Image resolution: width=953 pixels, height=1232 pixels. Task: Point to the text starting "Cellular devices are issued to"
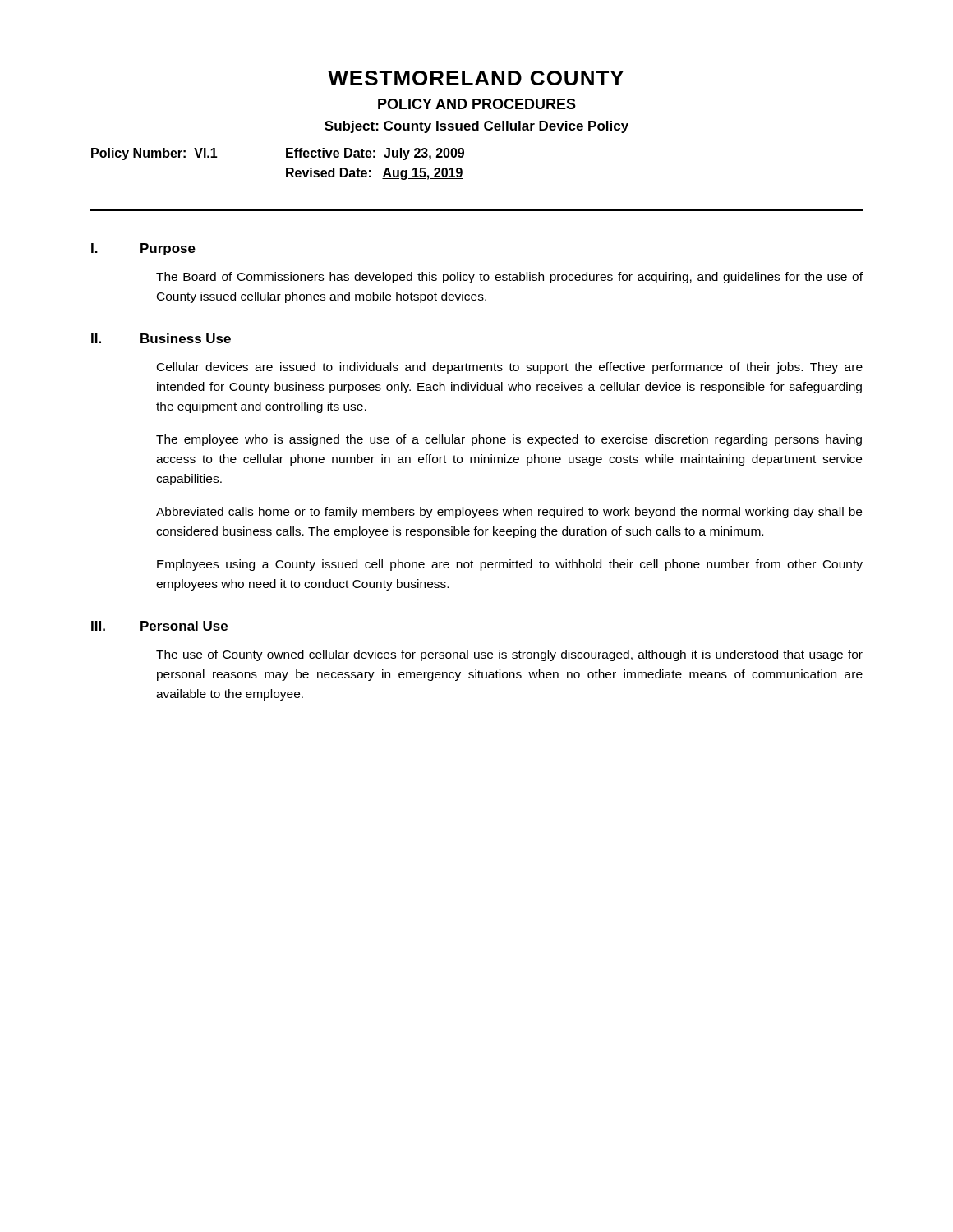[510, 368]
